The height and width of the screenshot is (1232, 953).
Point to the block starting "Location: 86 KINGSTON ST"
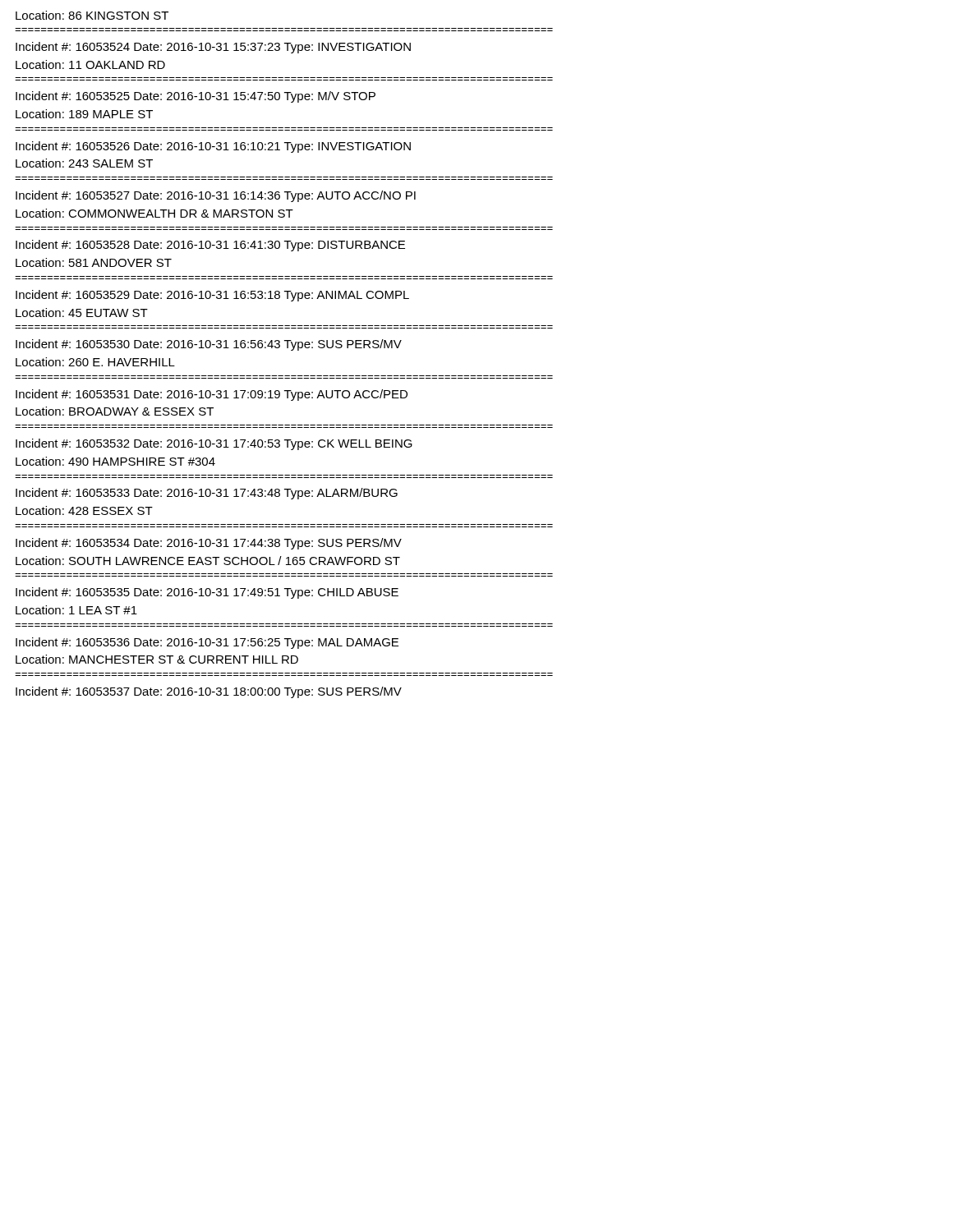tap(92, 15)
